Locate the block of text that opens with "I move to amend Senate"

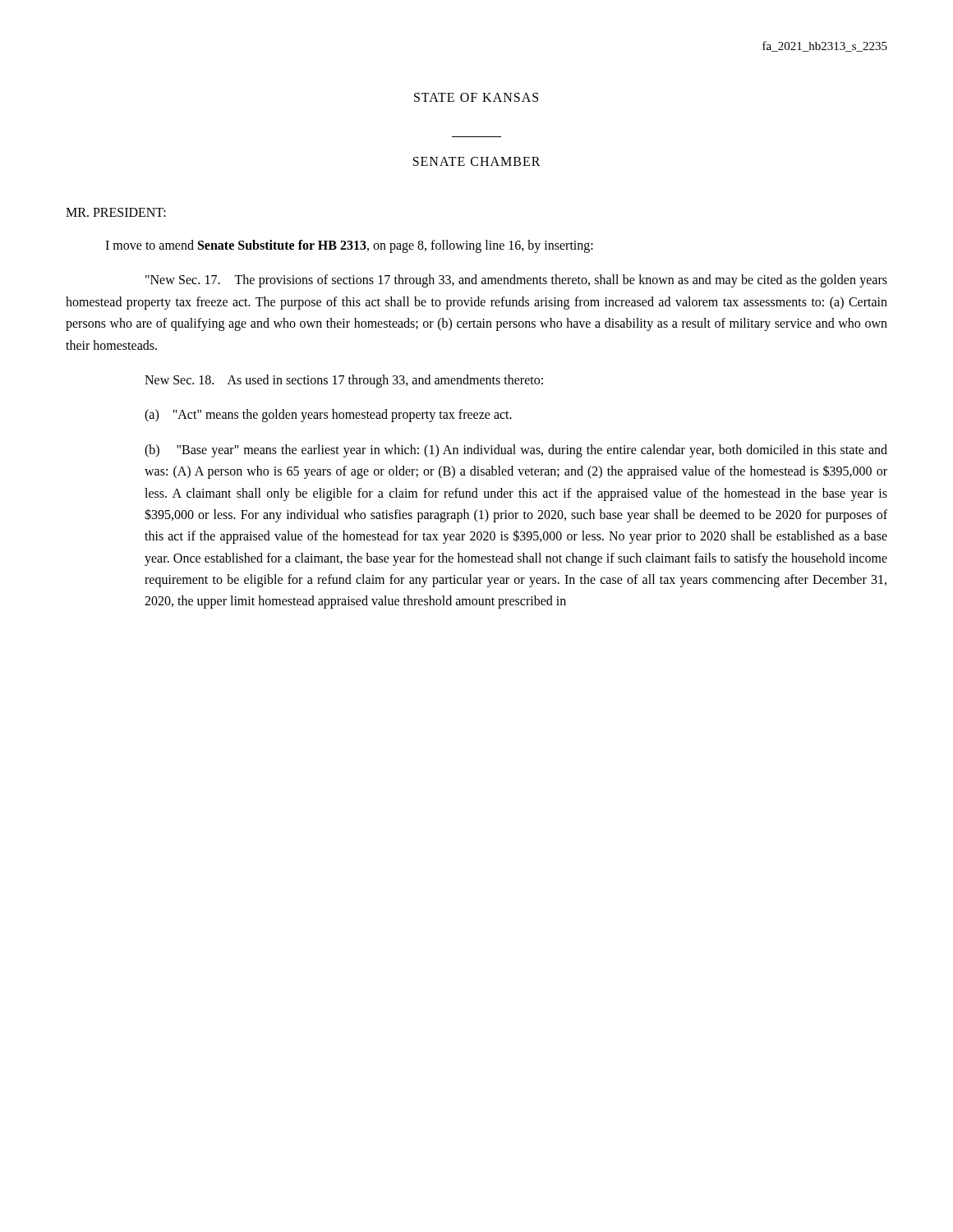coord(349,245)
